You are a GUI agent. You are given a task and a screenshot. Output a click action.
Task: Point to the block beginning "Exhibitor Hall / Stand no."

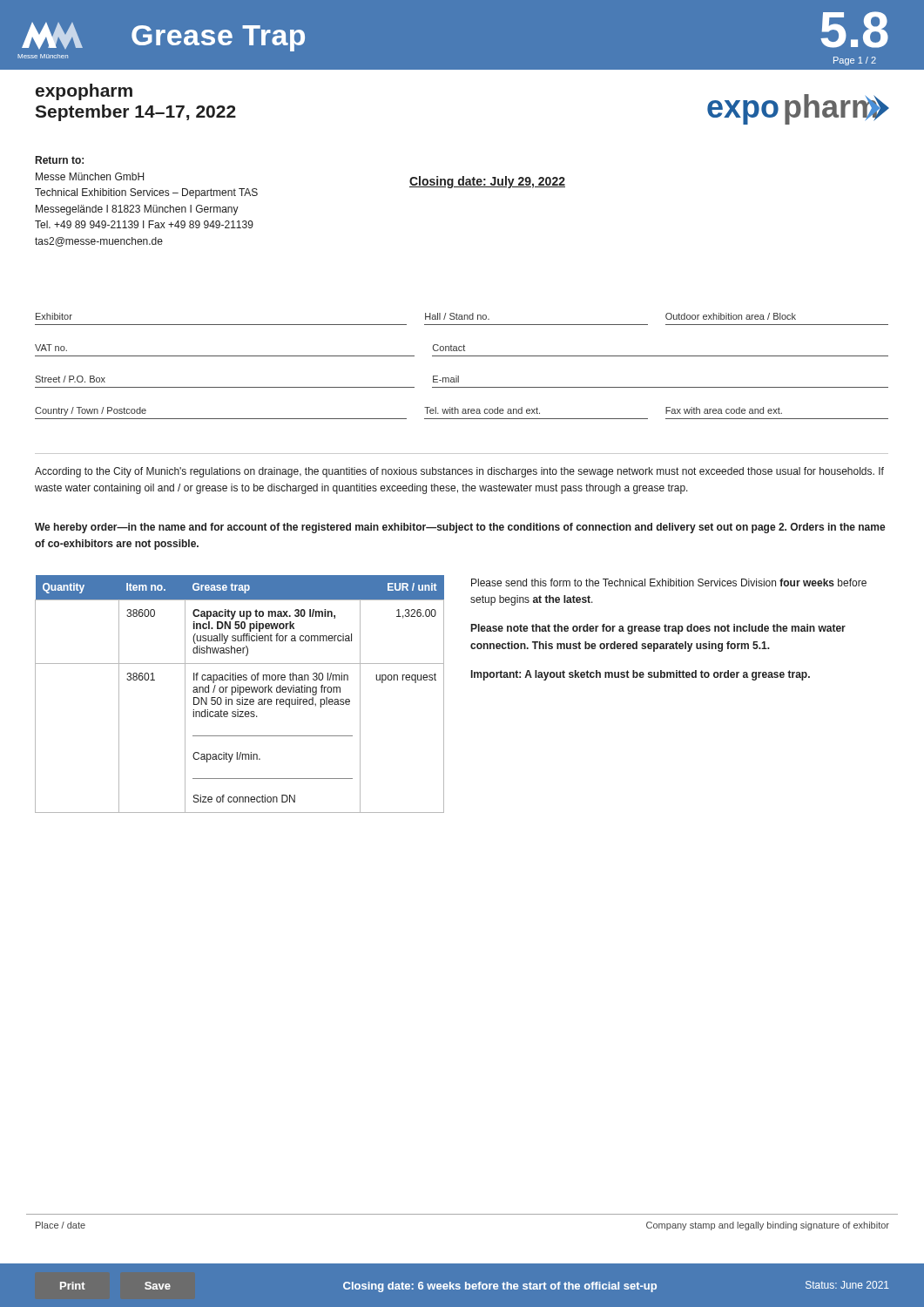click(x=462, y=364)
